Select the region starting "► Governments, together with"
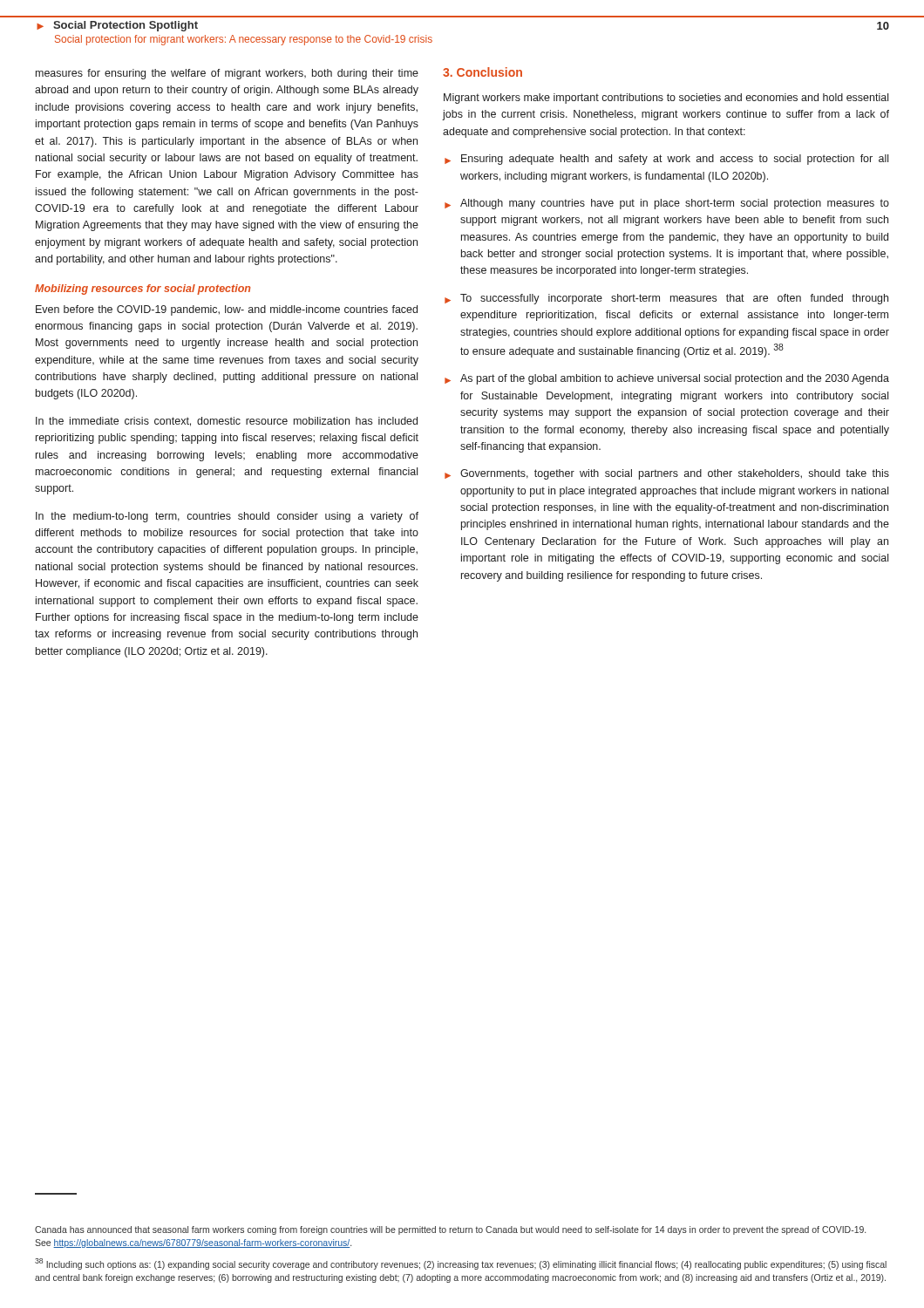 pos(666,525)
